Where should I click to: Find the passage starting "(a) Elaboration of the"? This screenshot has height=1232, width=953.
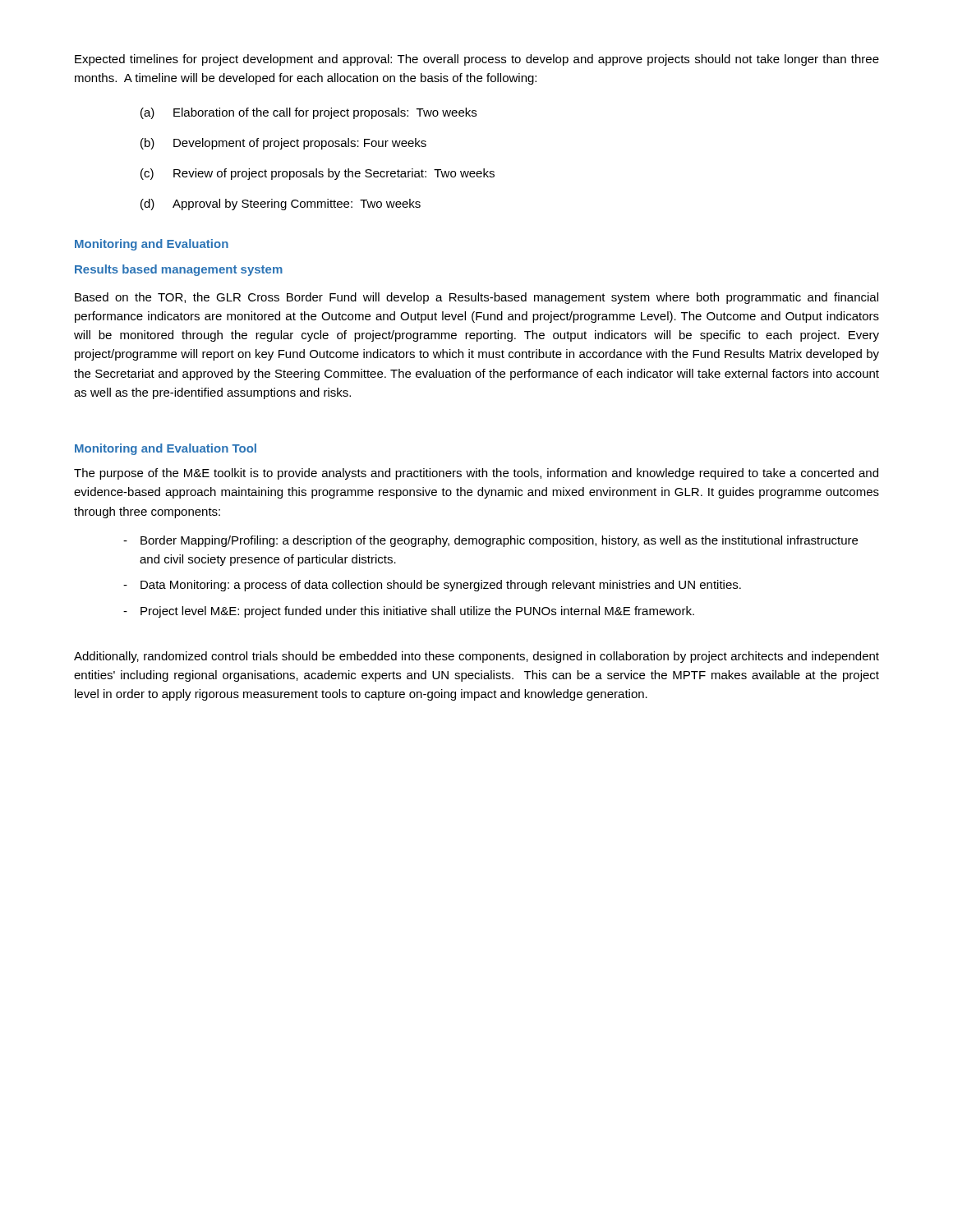(308, 112)
